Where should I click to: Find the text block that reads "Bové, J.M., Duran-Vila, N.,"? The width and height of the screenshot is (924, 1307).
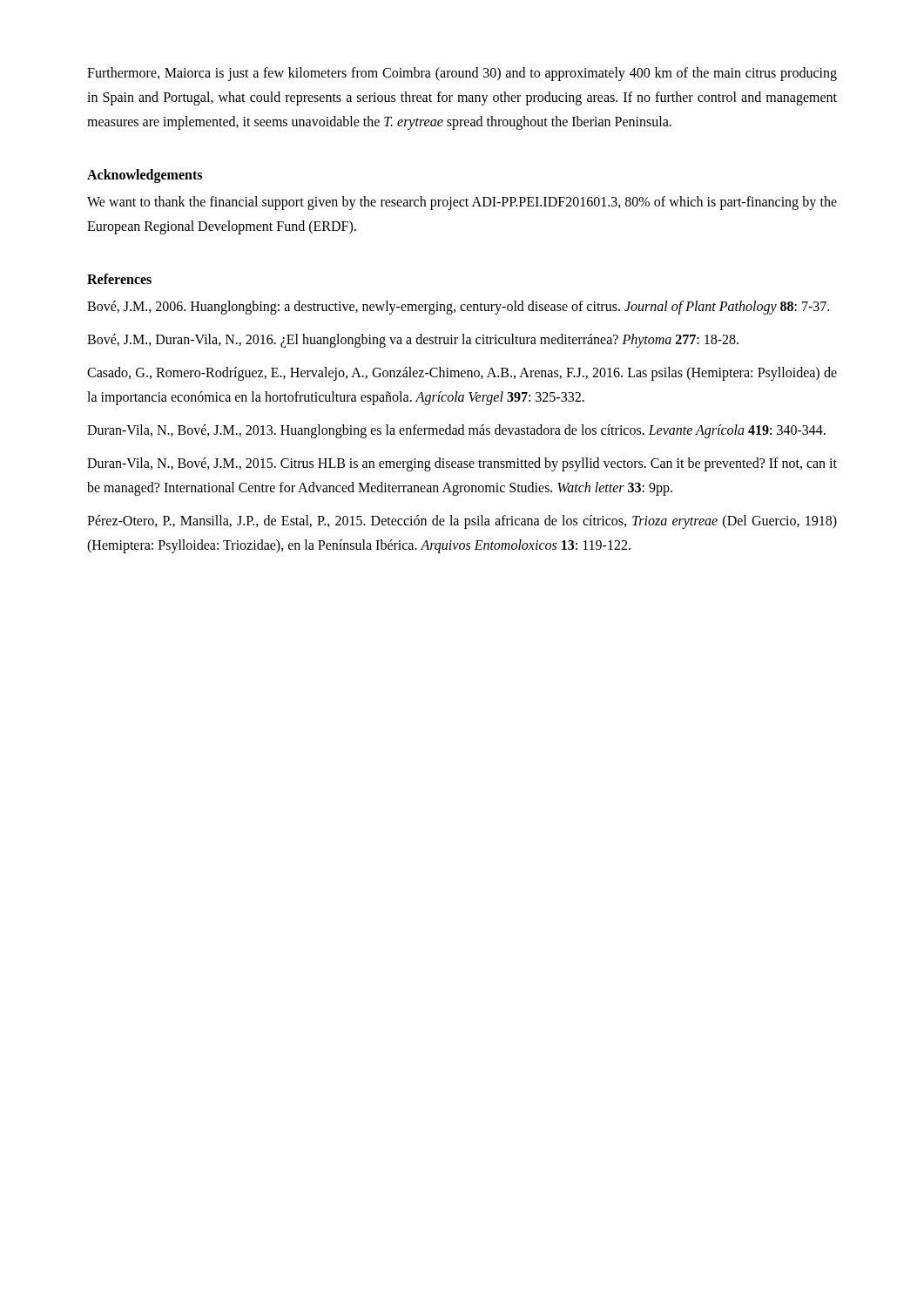(413, 339)
